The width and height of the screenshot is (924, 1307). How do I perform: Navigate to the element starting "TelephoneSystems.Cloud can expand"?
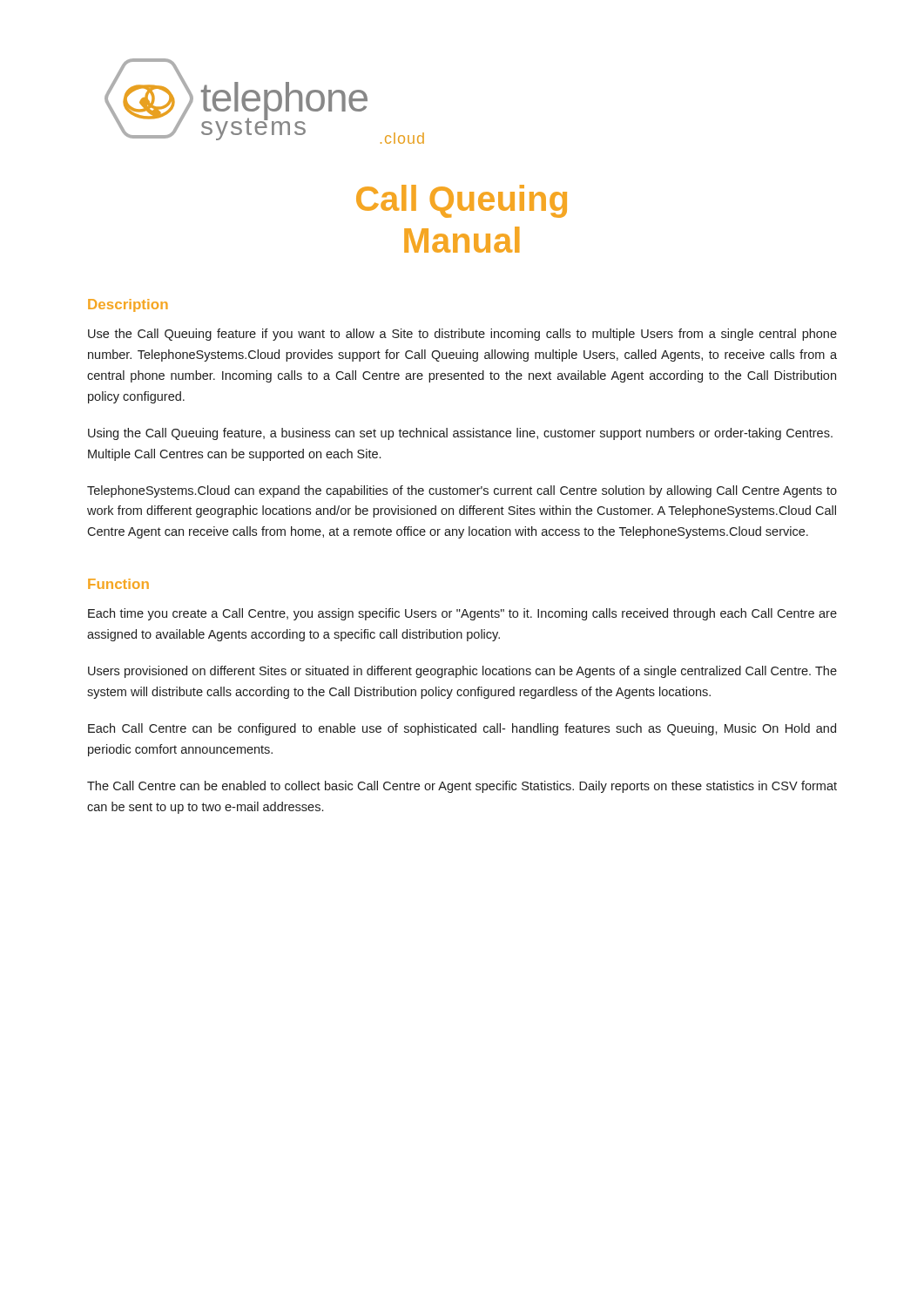(x=462, y=511)
